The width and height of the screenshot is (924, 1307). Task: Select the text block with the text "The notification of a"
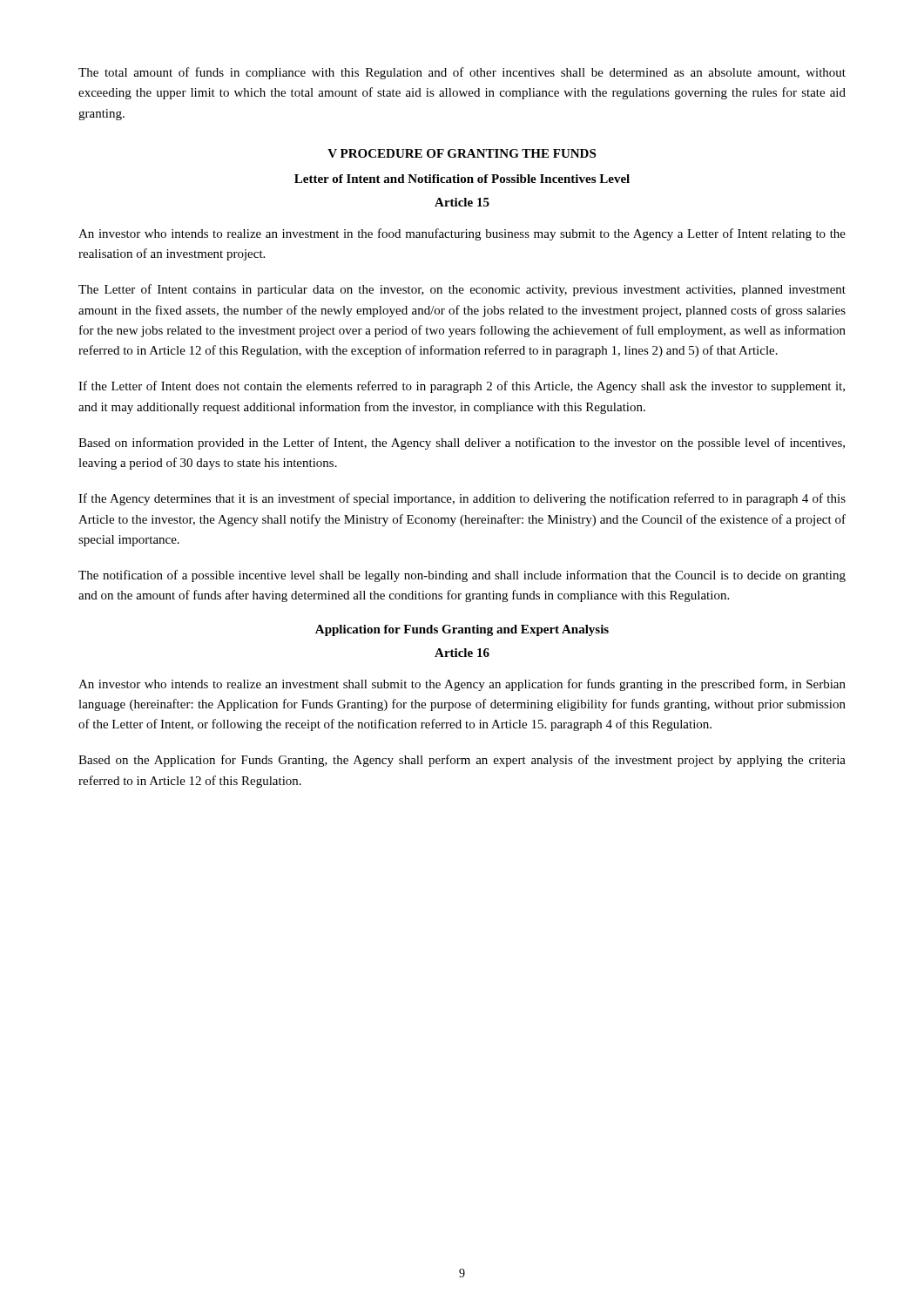(462, 585)
